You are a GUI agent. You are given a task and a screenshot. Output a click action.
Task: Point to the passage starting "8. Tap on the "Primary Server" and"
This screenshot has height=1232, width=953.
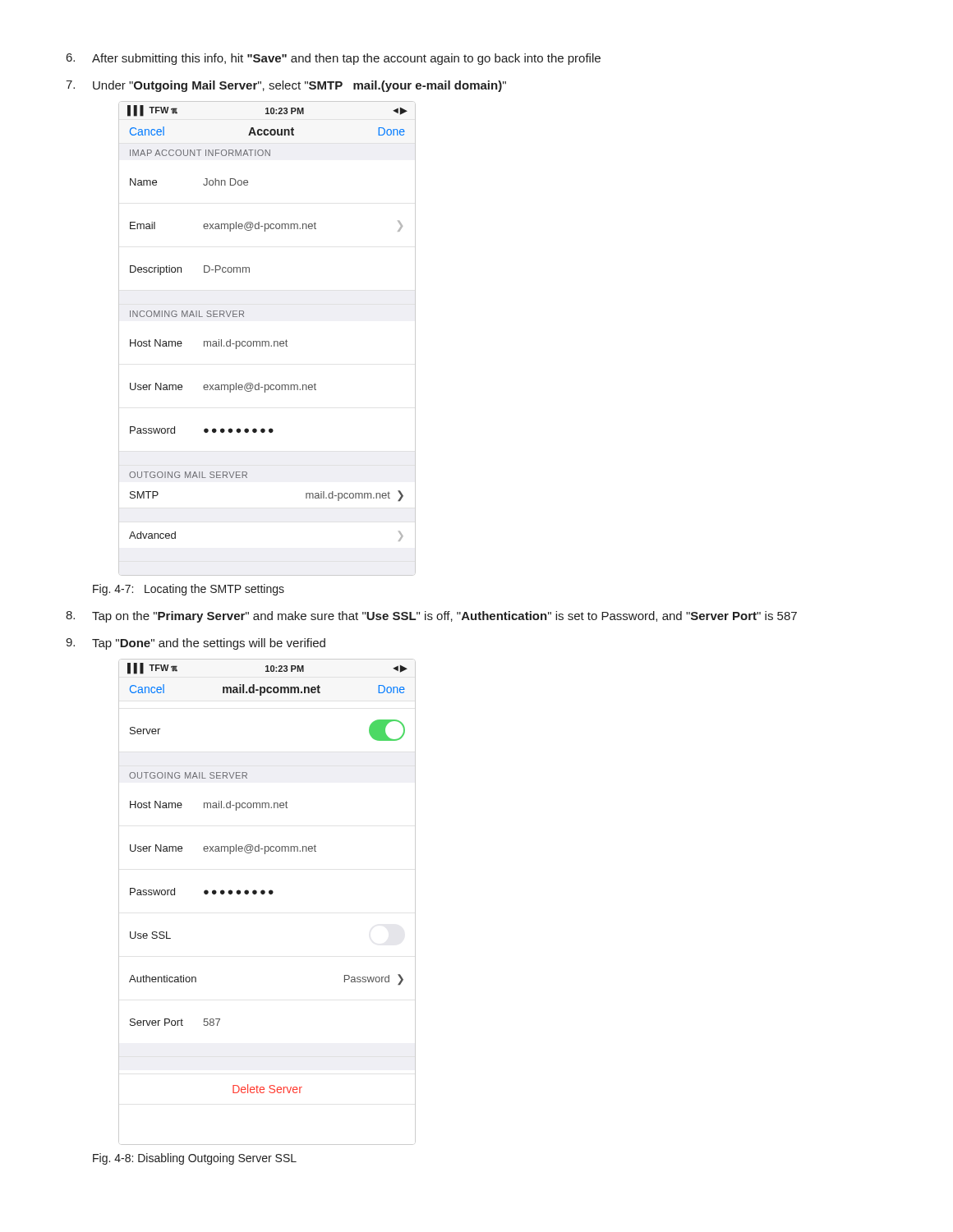coord(476,616)
